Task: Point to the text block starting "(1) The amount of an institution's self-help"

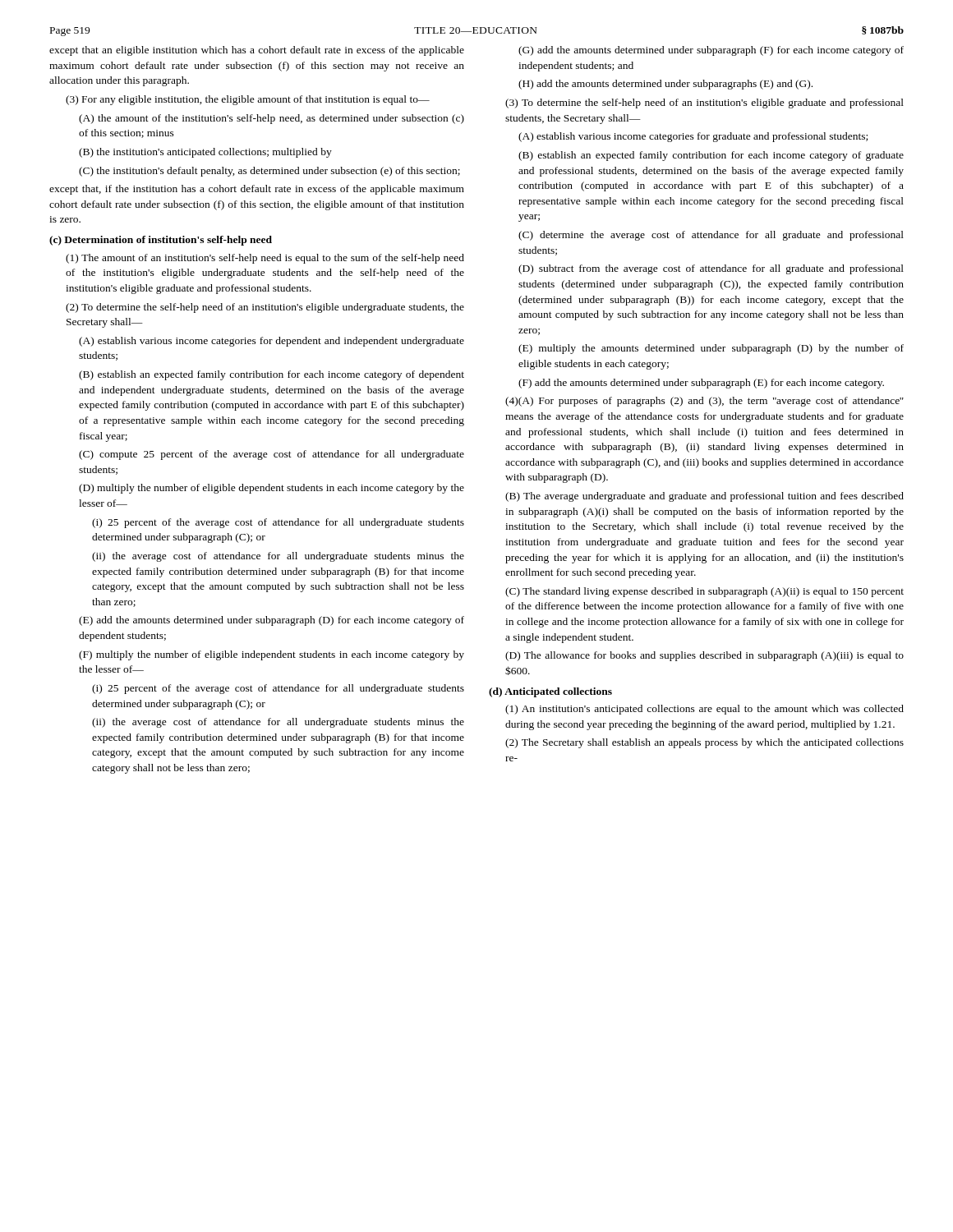Action: 265,513
